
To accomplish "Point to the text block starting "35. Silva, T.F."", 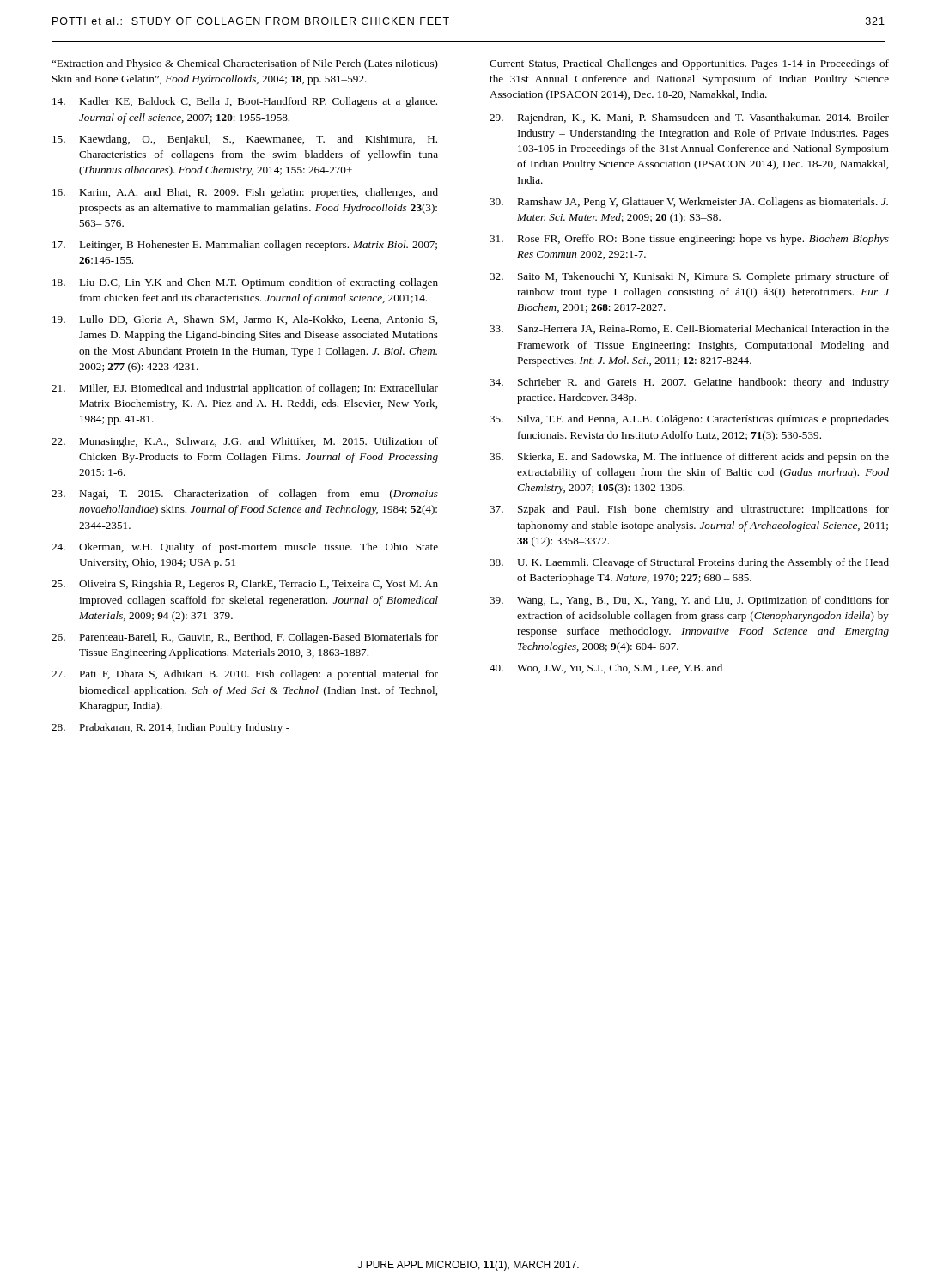I will (x=689, y=427).
